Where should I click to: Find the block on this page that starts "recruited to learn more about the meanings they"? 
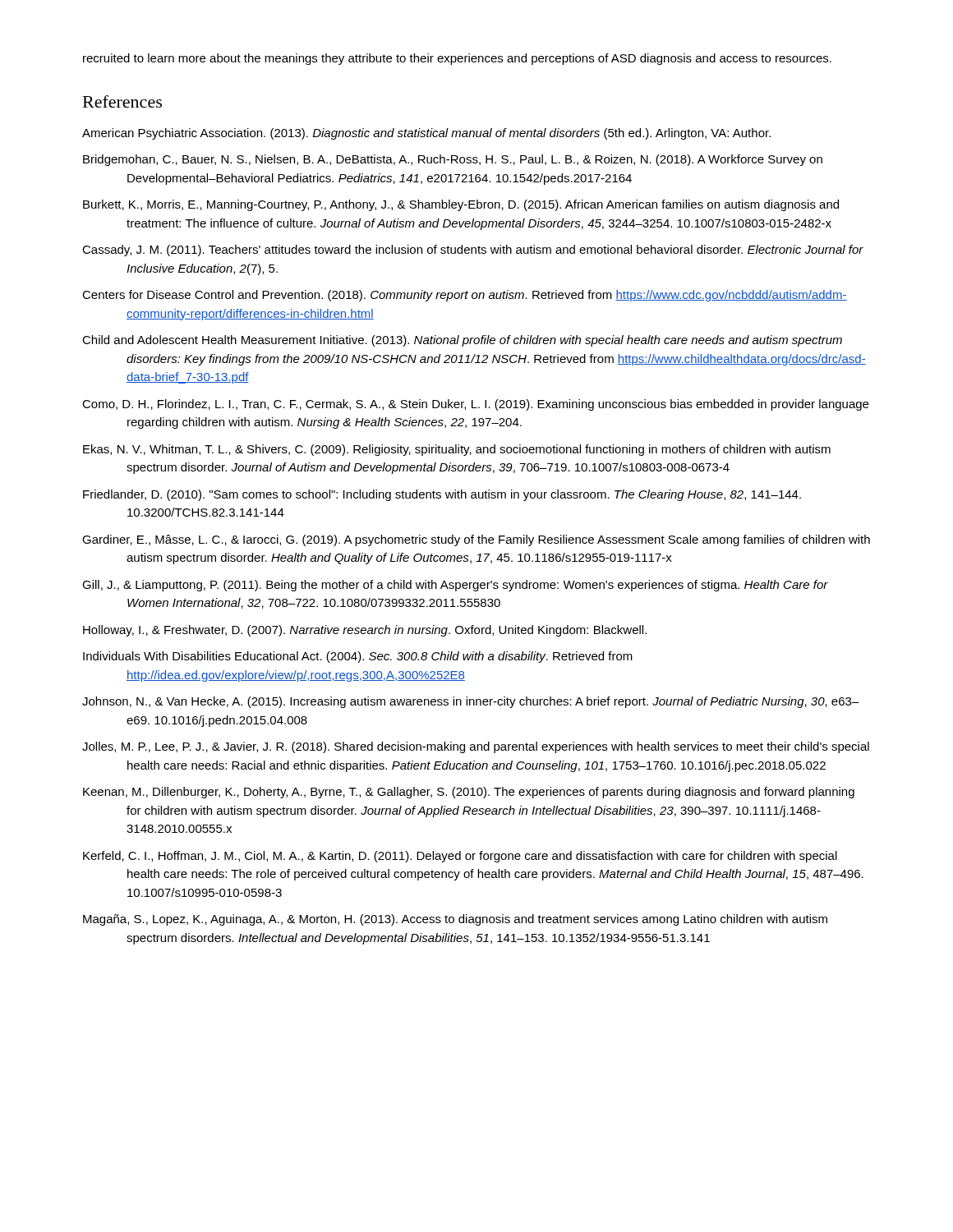click(457, 58)
